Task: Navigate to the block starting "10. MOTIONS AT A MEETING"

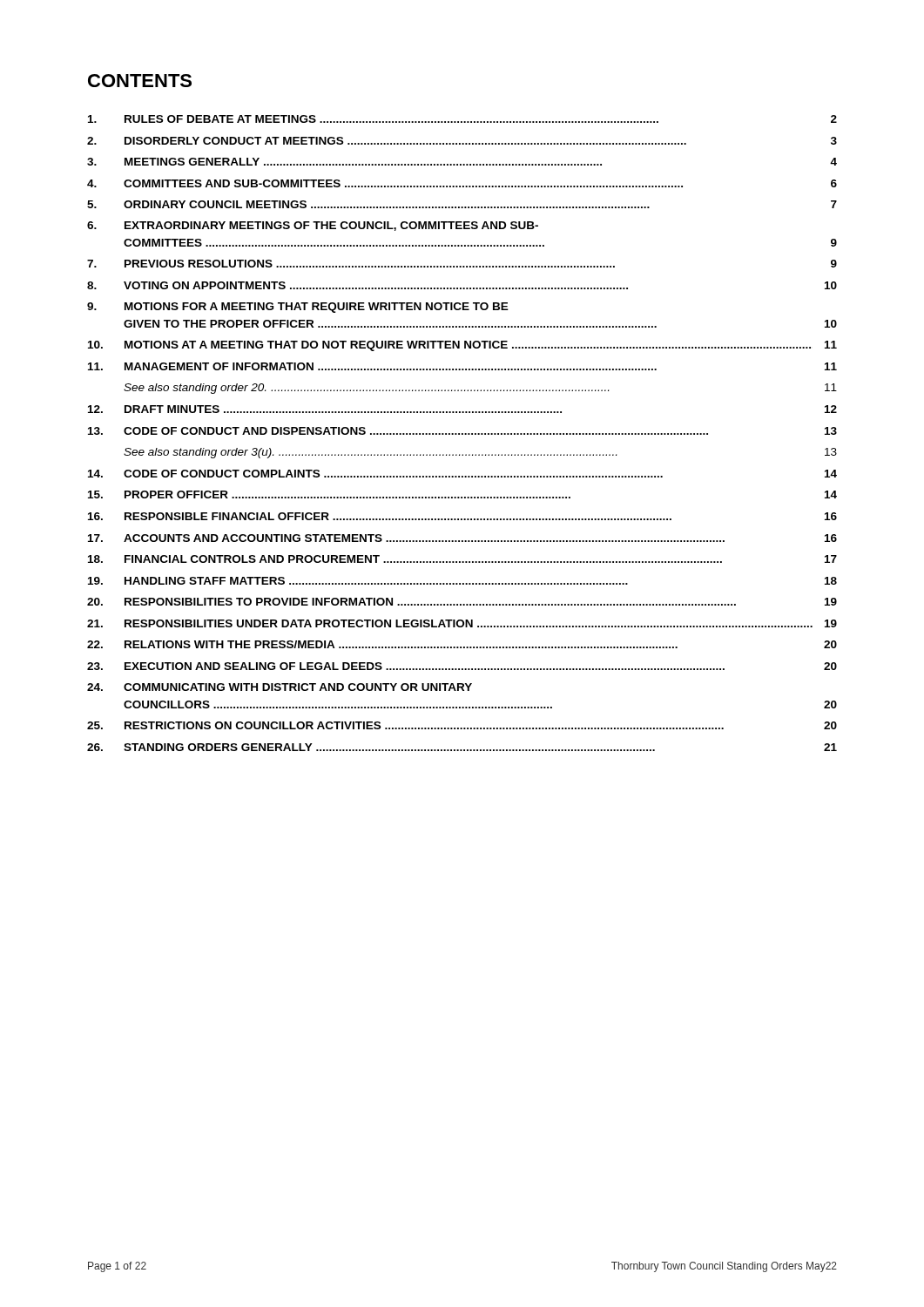Action: [x=462, y=345]
